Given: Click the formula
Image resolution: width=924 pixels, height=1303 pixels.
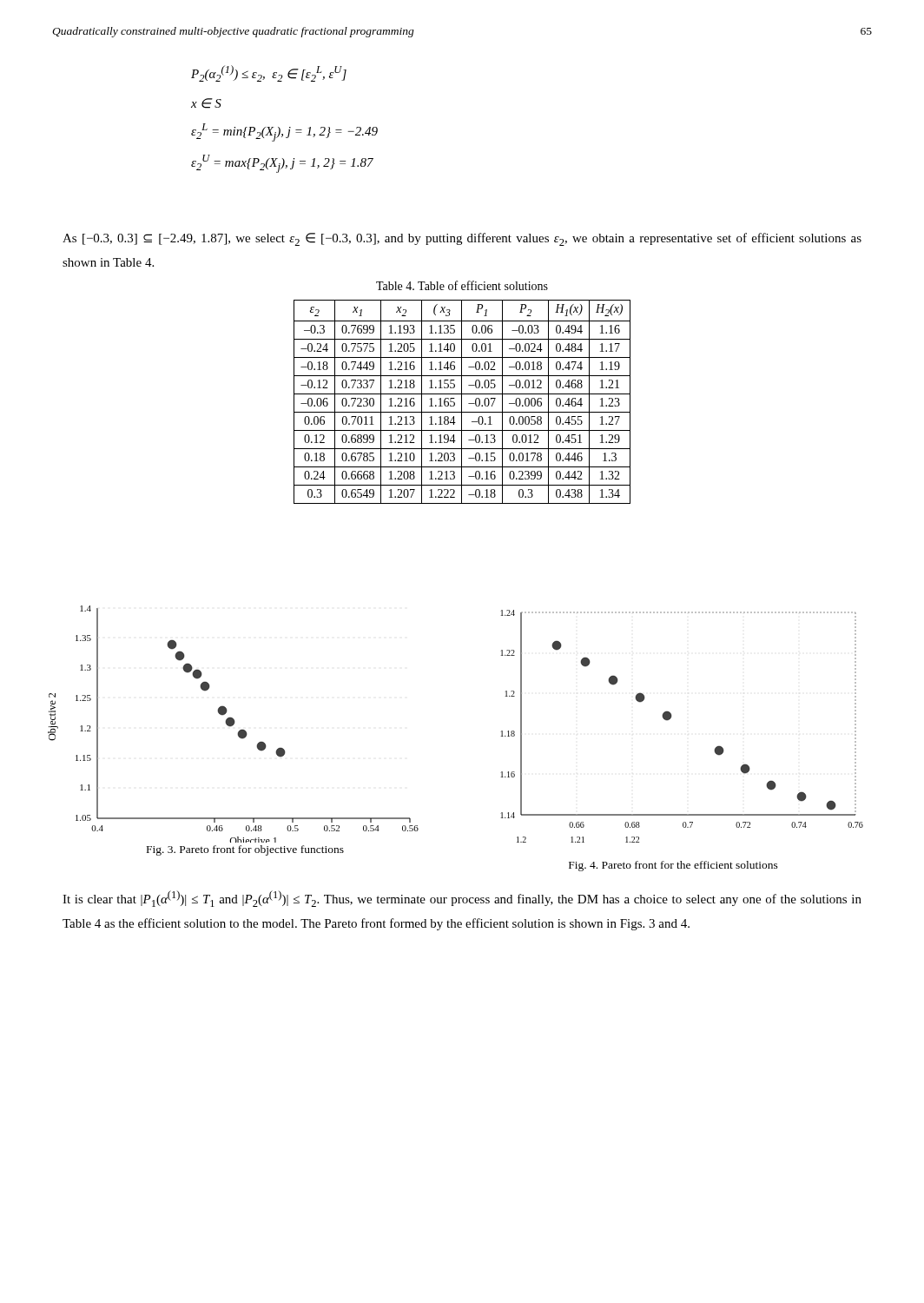Looking at the screenshot, I should (284, 119).
